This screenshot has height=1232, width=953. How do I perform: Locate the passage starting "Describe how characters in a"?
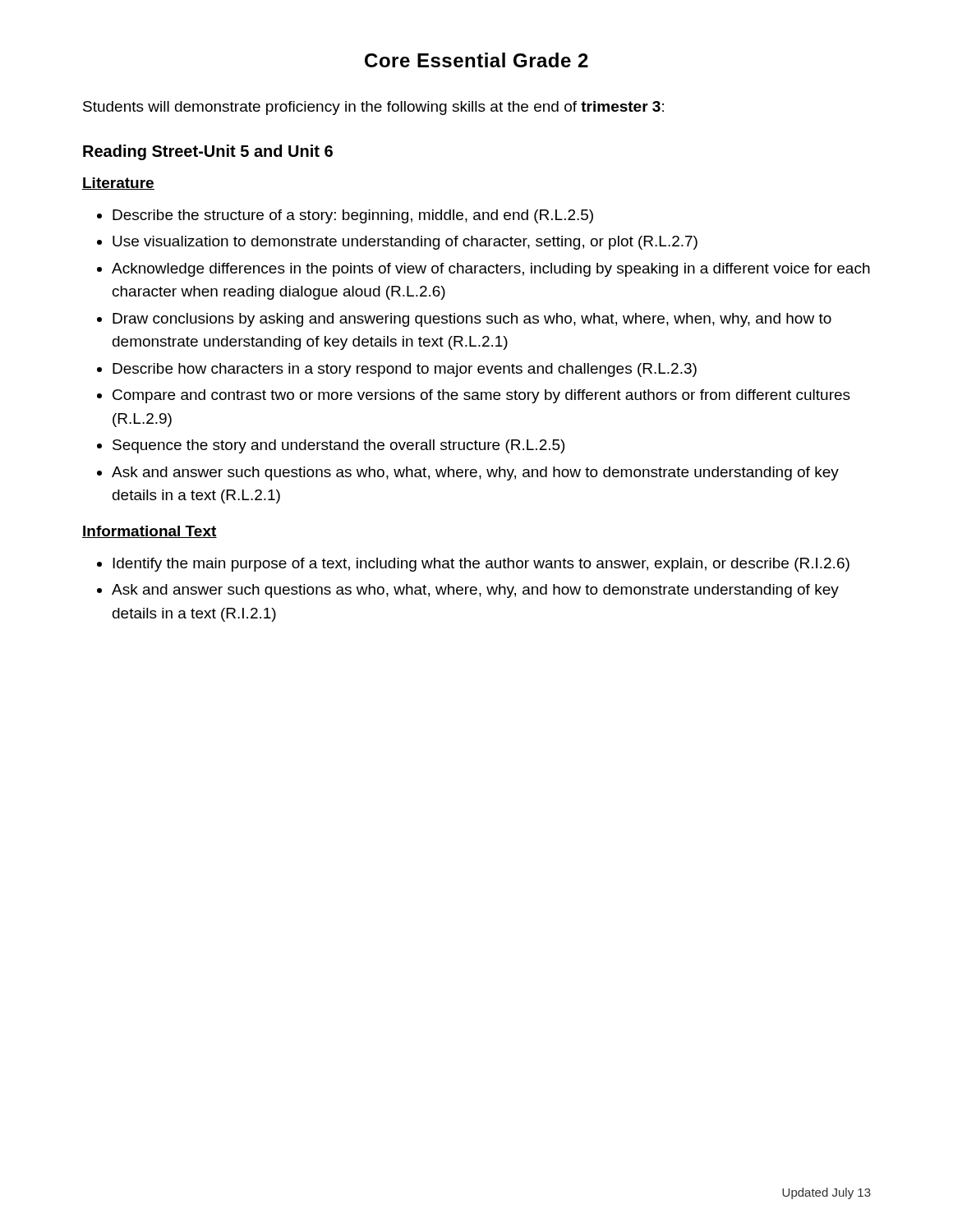[476, 369]
